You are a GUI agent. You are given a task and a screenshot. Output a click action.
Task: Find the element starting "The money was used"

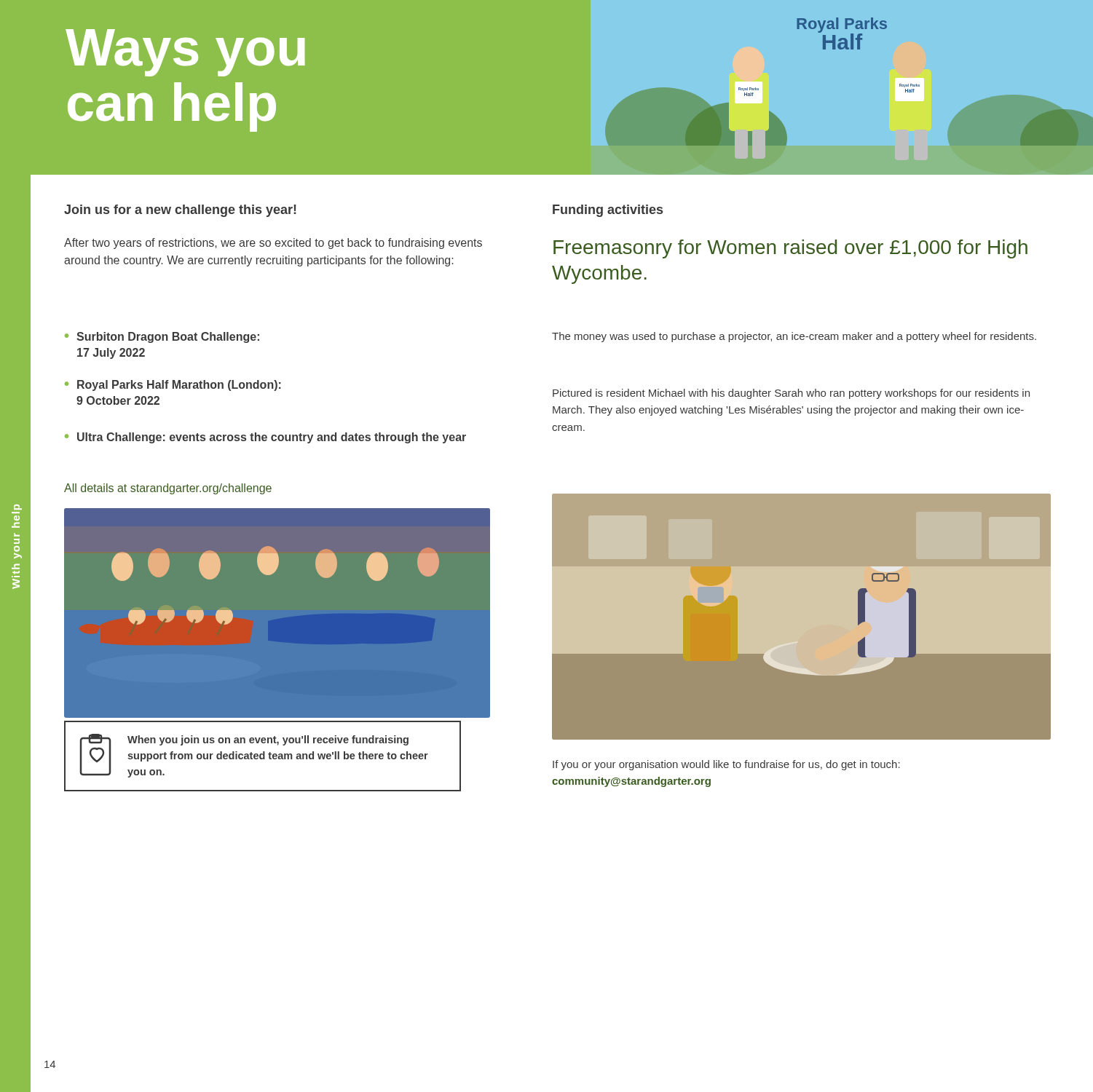[800, 336]
